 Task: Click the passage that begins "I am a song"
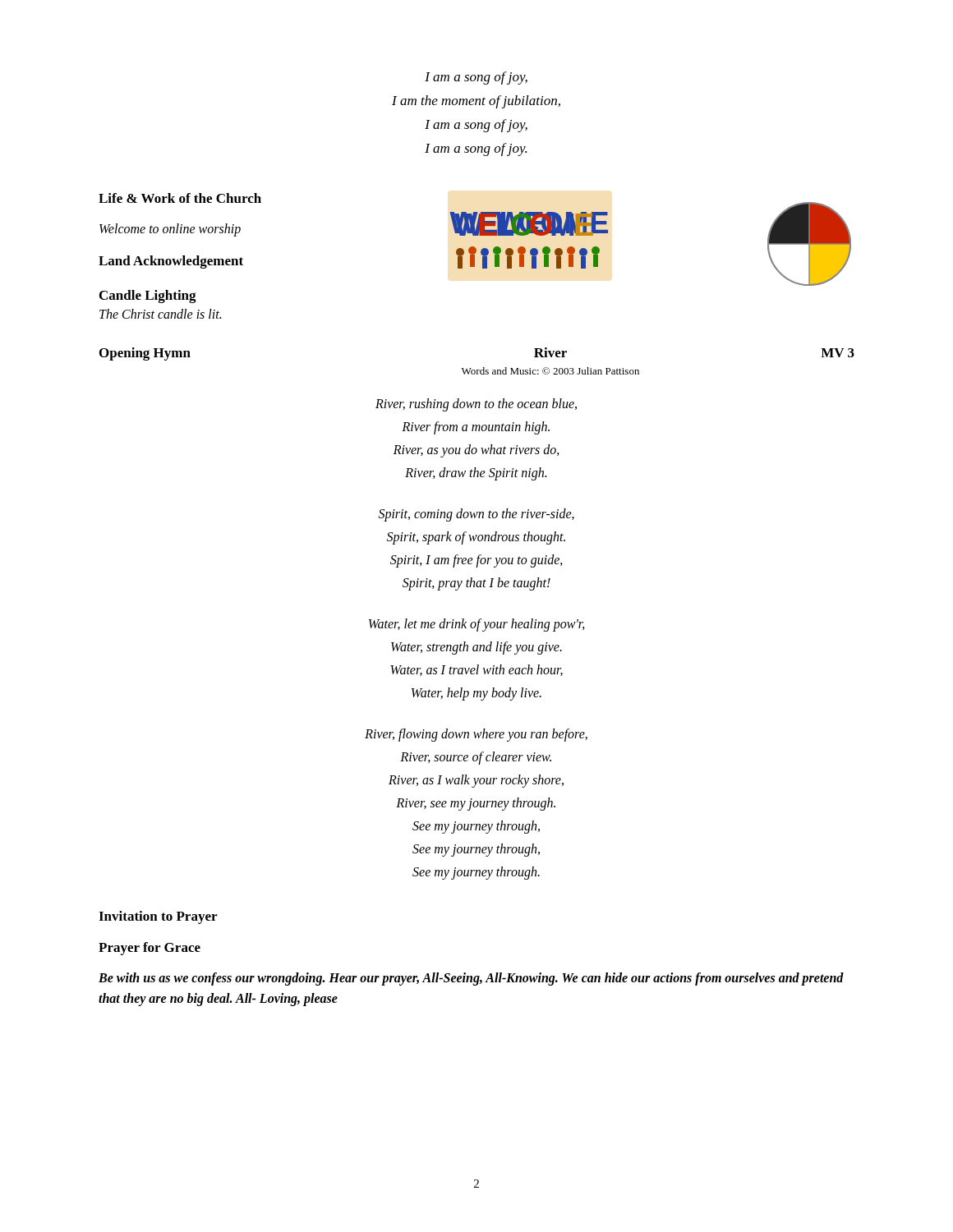[x=476, y=112]
